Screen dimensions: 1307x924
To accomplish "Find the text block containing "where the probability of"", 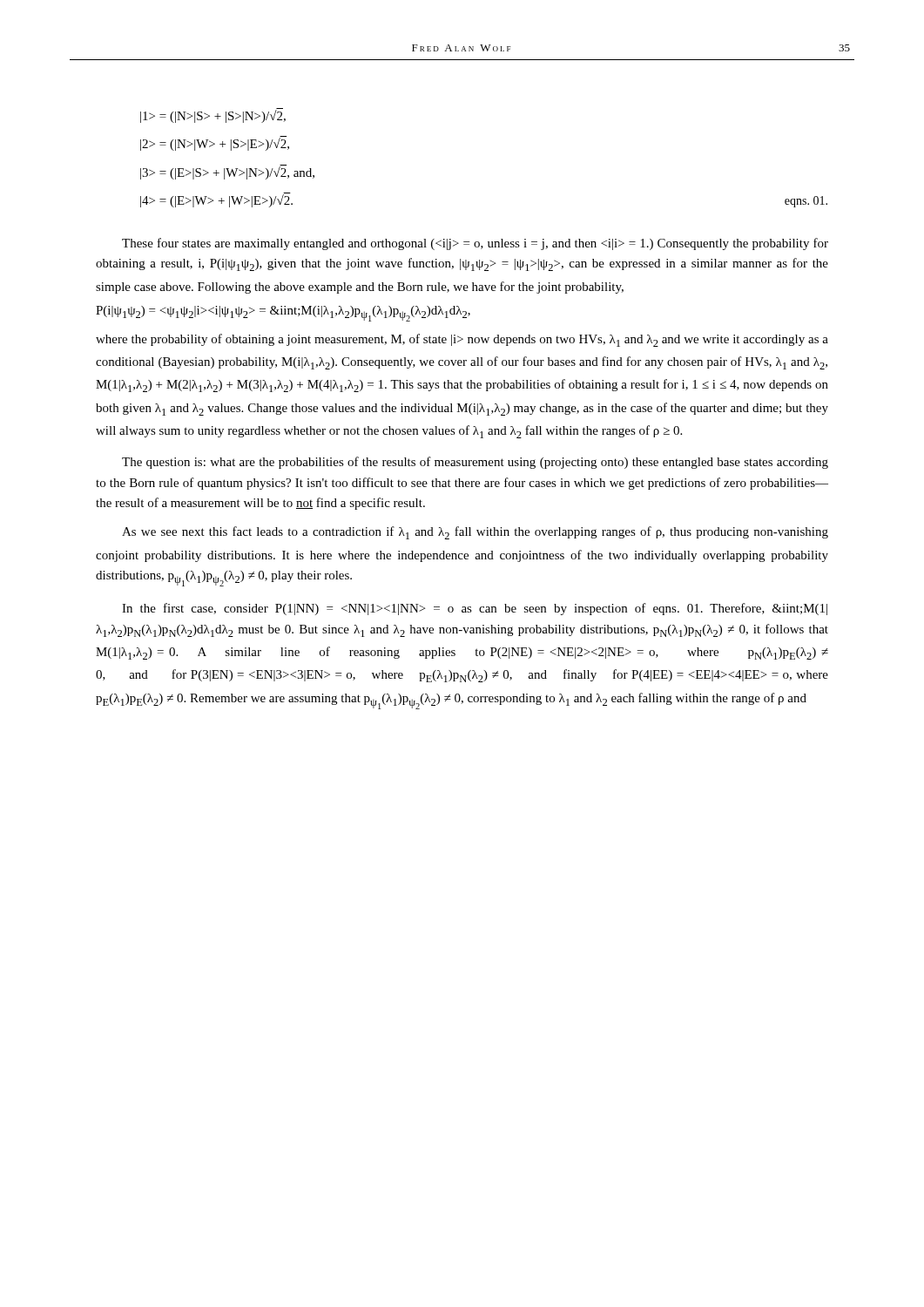I will pyautogui.click(x=462, y=386).
